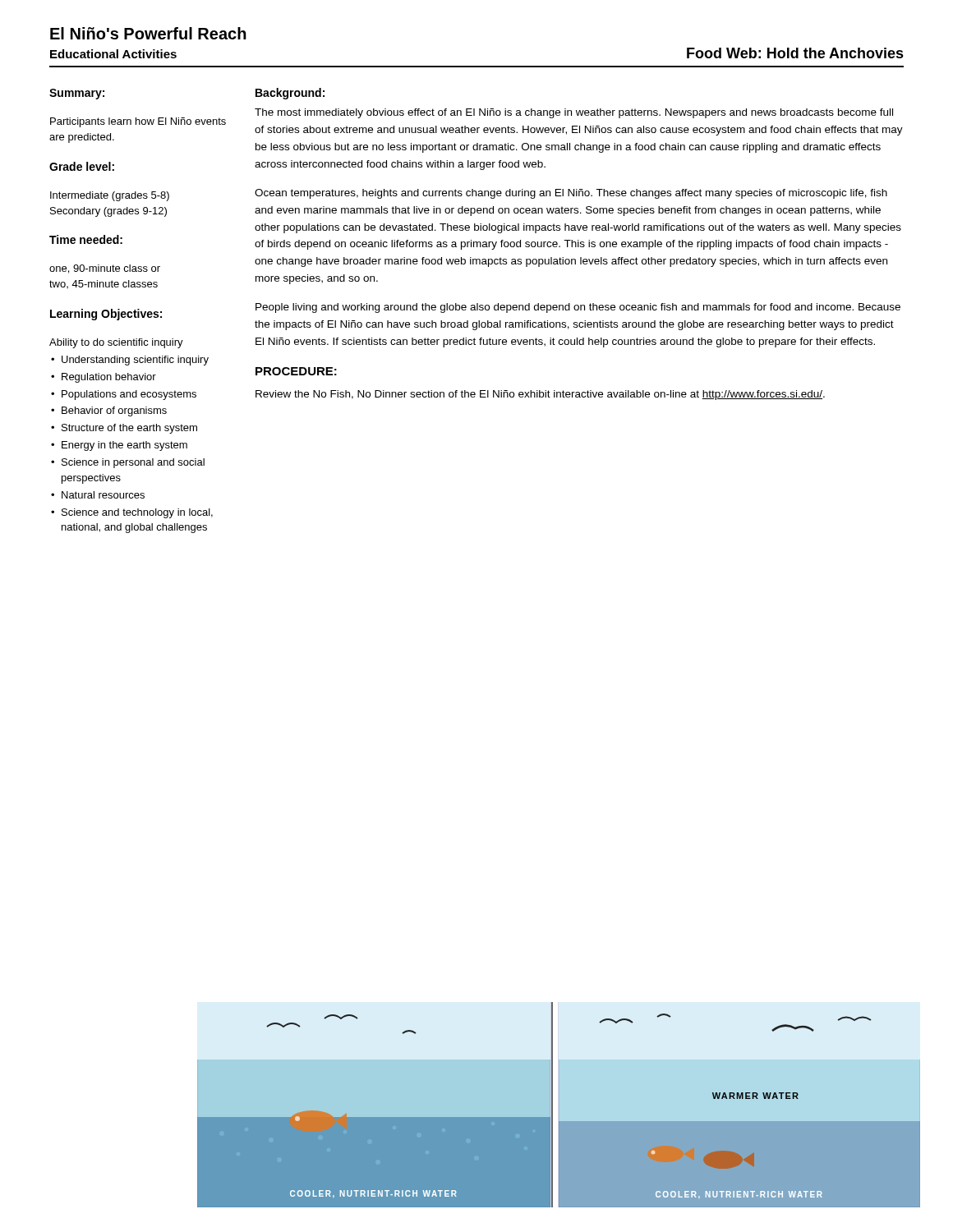
Task: Find the text containing "one, 90-minute class ortwo, 45-minute classes"
Action: [140, 277]
